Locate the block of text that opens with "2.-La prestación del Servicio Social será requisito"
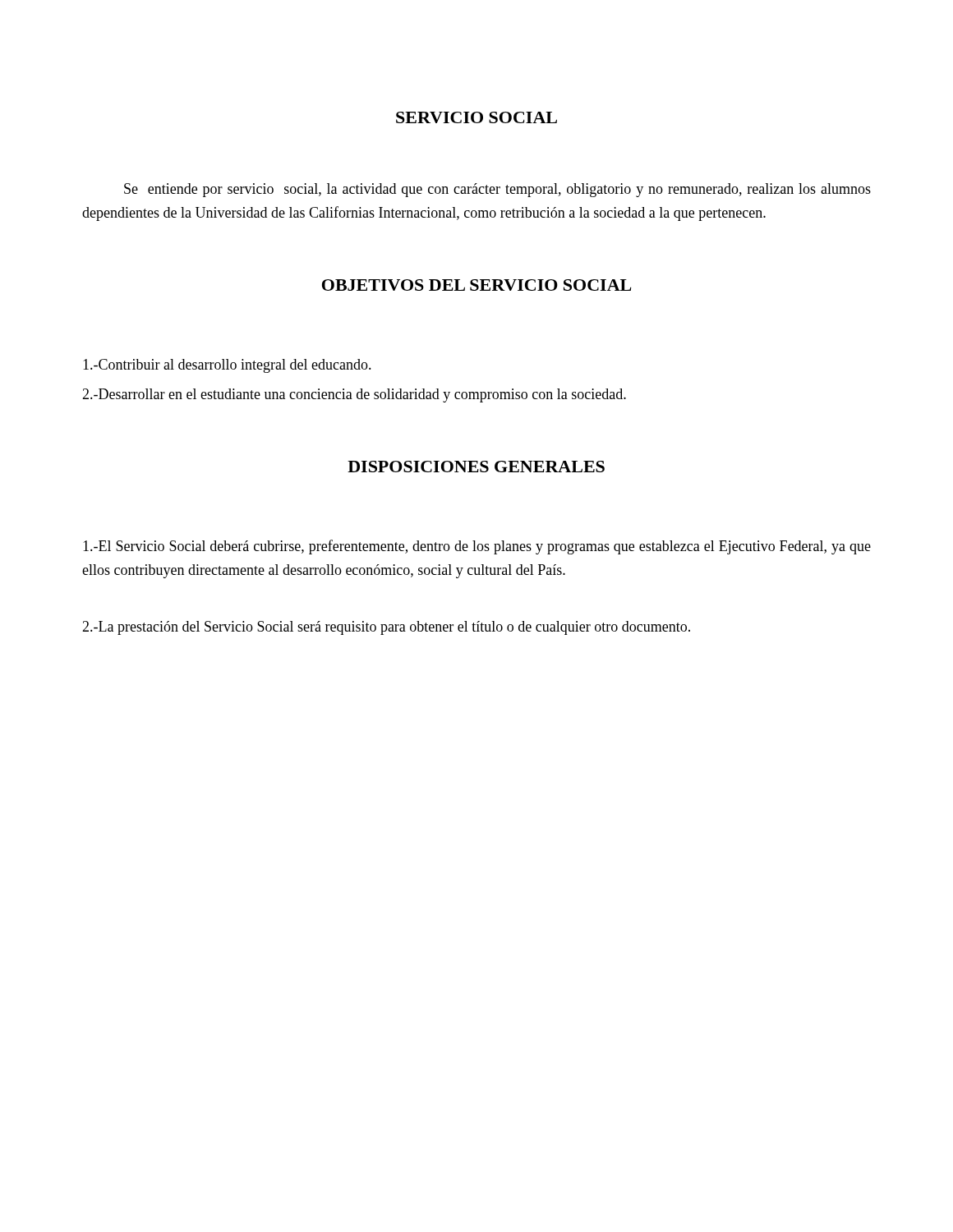This screenshot has height=1232, width=953. coord(387,627)
